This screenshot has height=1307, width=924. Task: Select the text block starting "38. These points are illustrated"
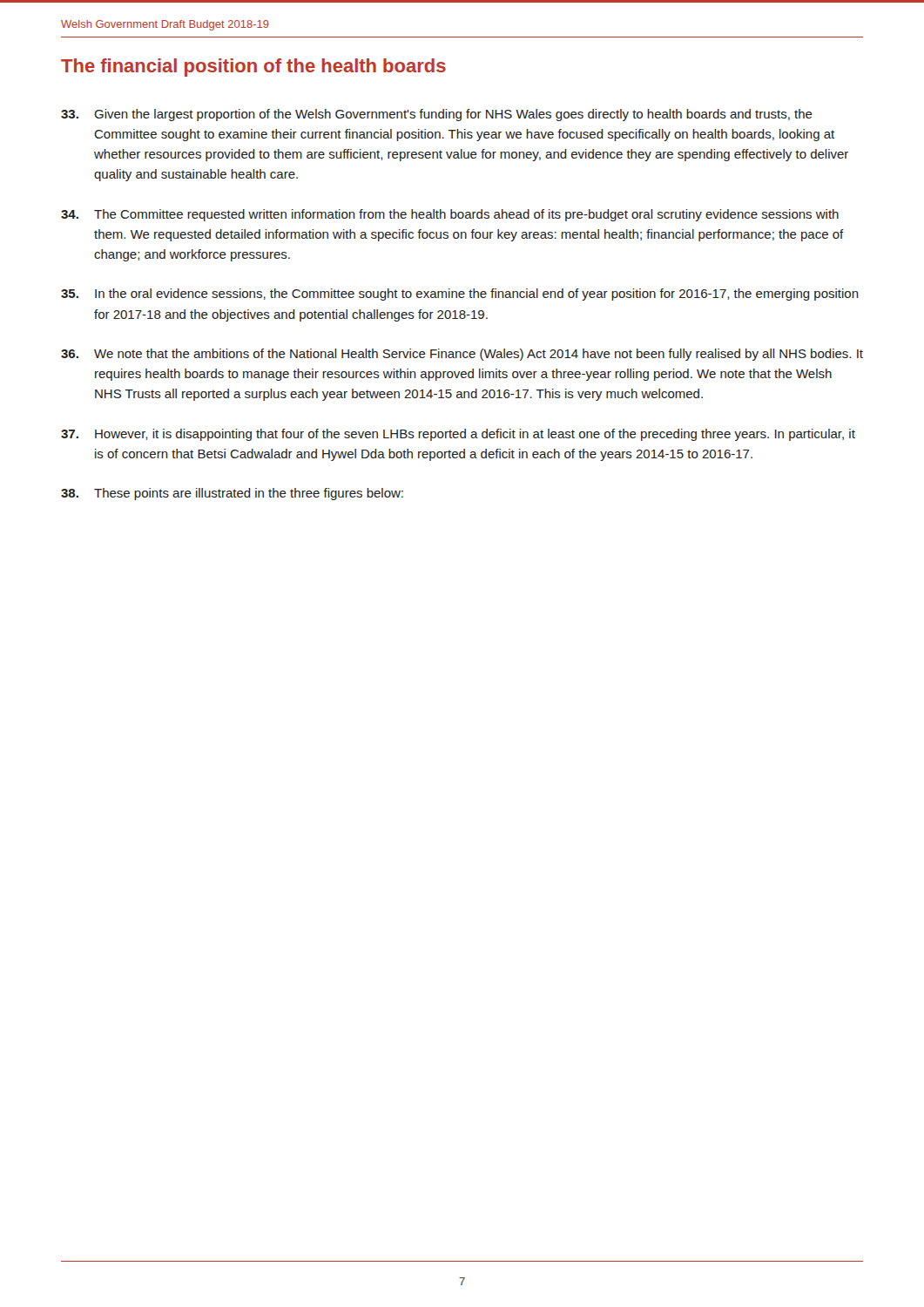[232, 494]
